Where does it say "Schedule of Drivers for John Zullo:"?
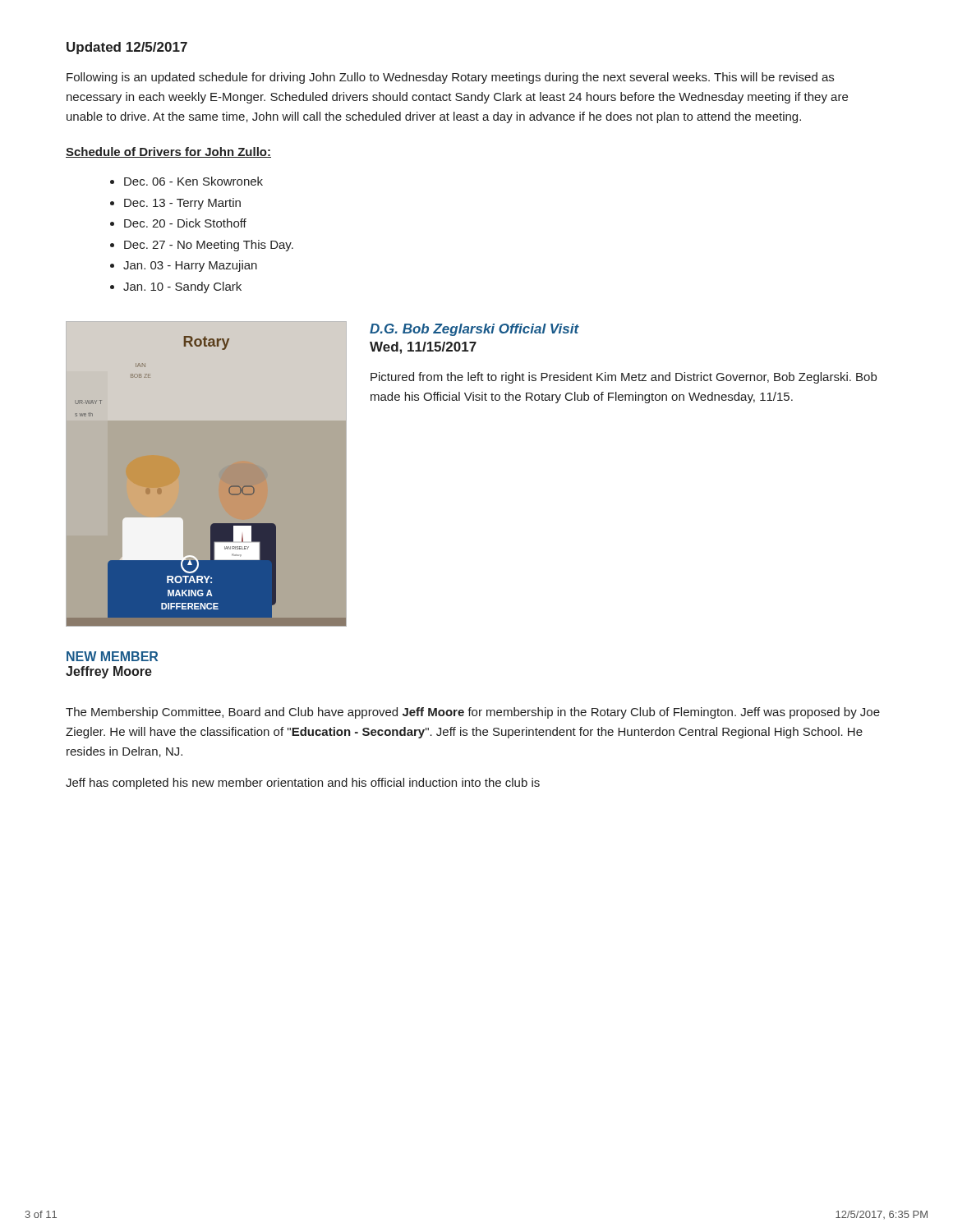 tap(168, 152)
